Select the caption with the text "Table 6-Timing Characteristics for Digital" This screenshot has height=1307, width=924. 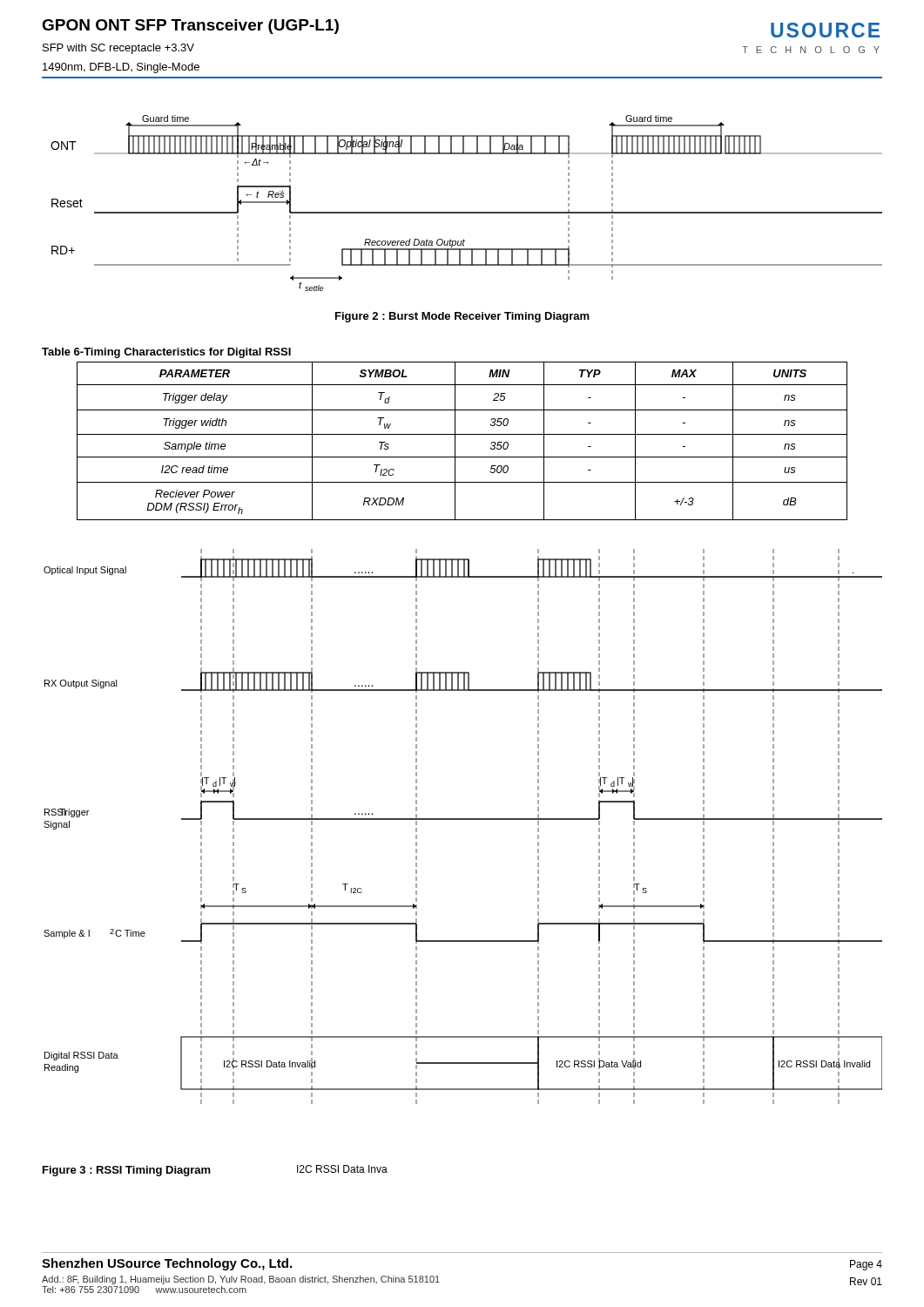point(166,352)
